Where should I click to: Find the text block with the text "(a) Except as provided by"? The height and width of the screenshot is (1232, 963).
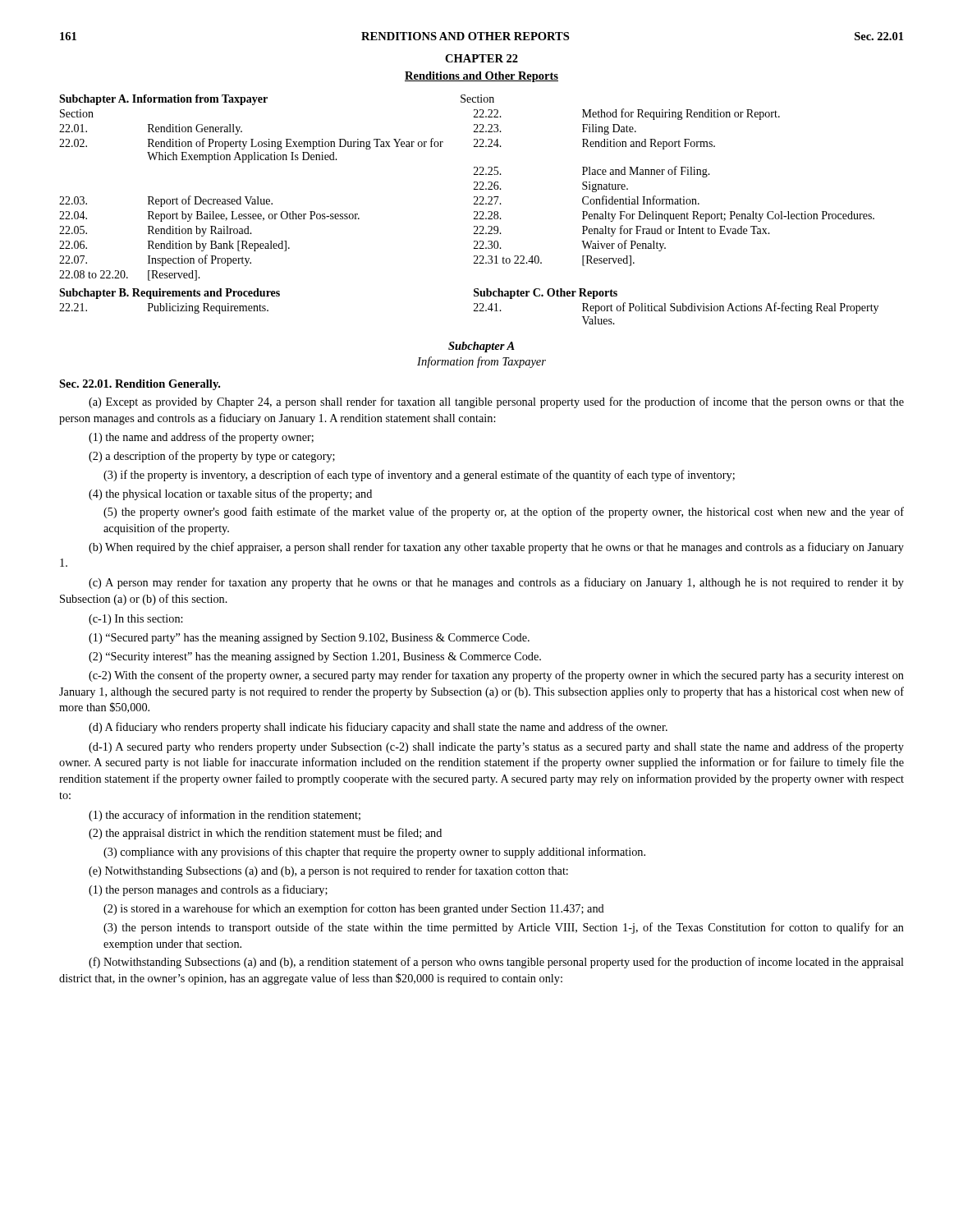tap(482, 410)
